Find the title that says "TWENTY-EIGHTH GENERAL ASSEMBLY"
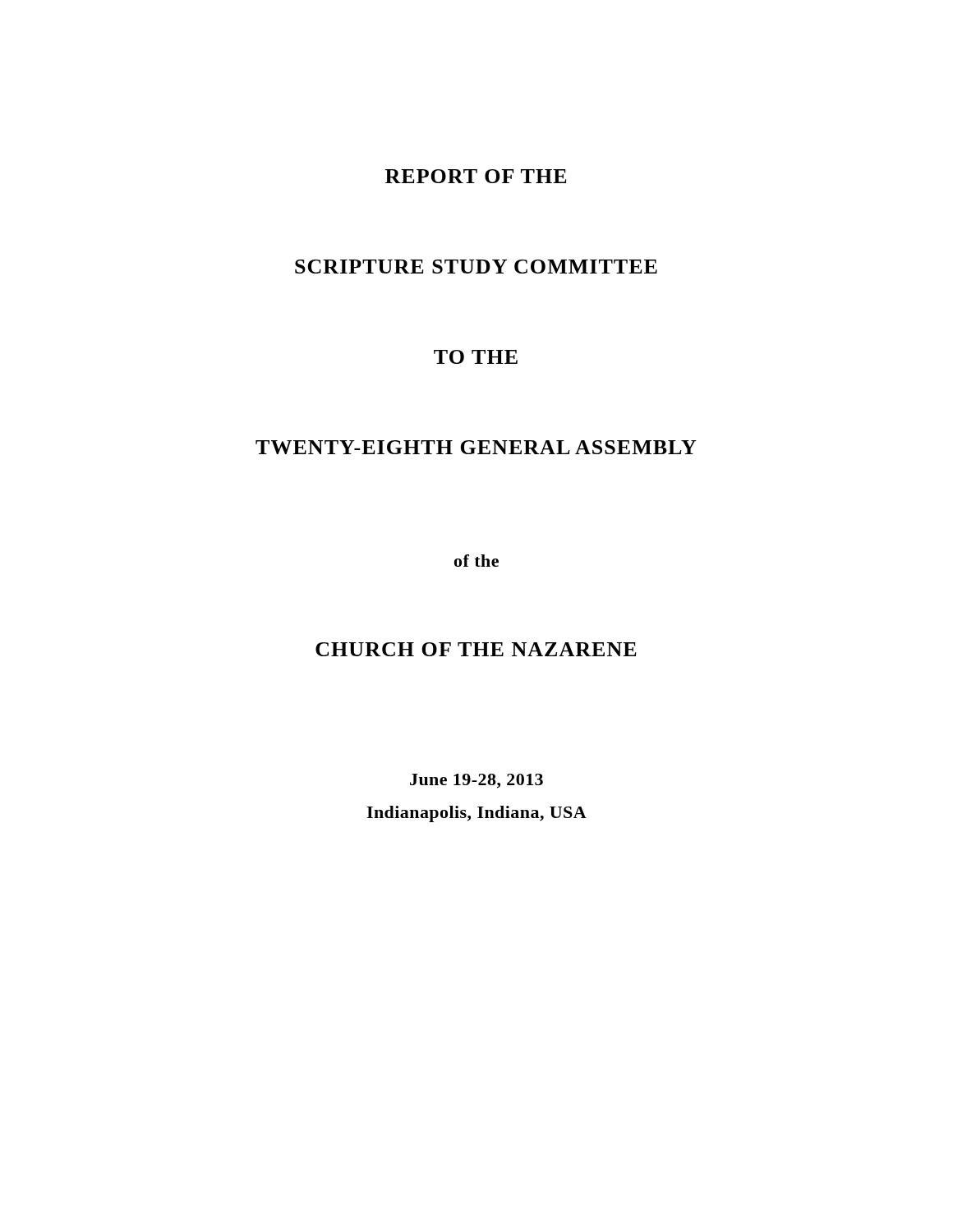 476,447
